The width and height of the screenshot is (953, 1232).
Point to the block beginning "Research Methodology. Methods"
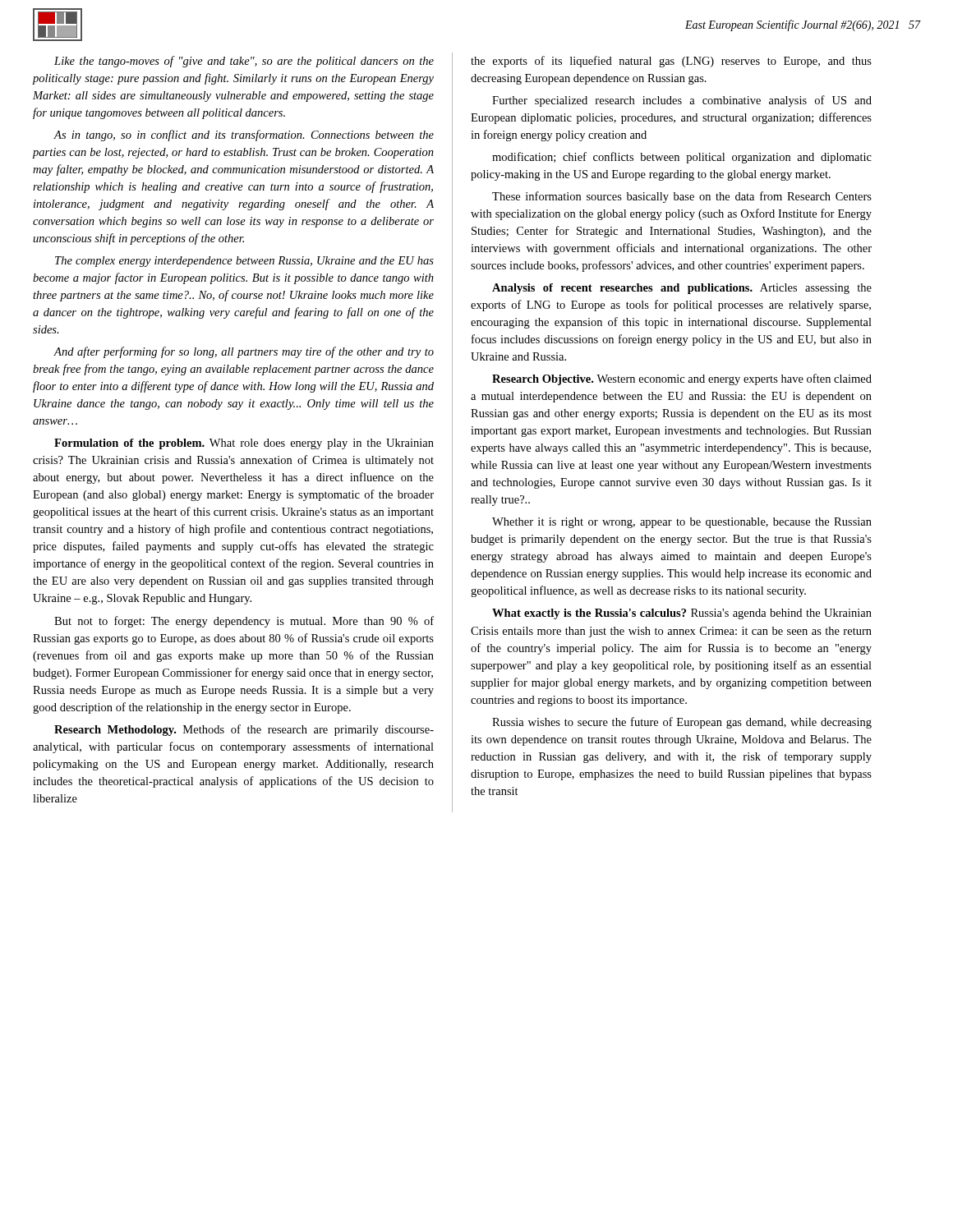pos(233,764)
